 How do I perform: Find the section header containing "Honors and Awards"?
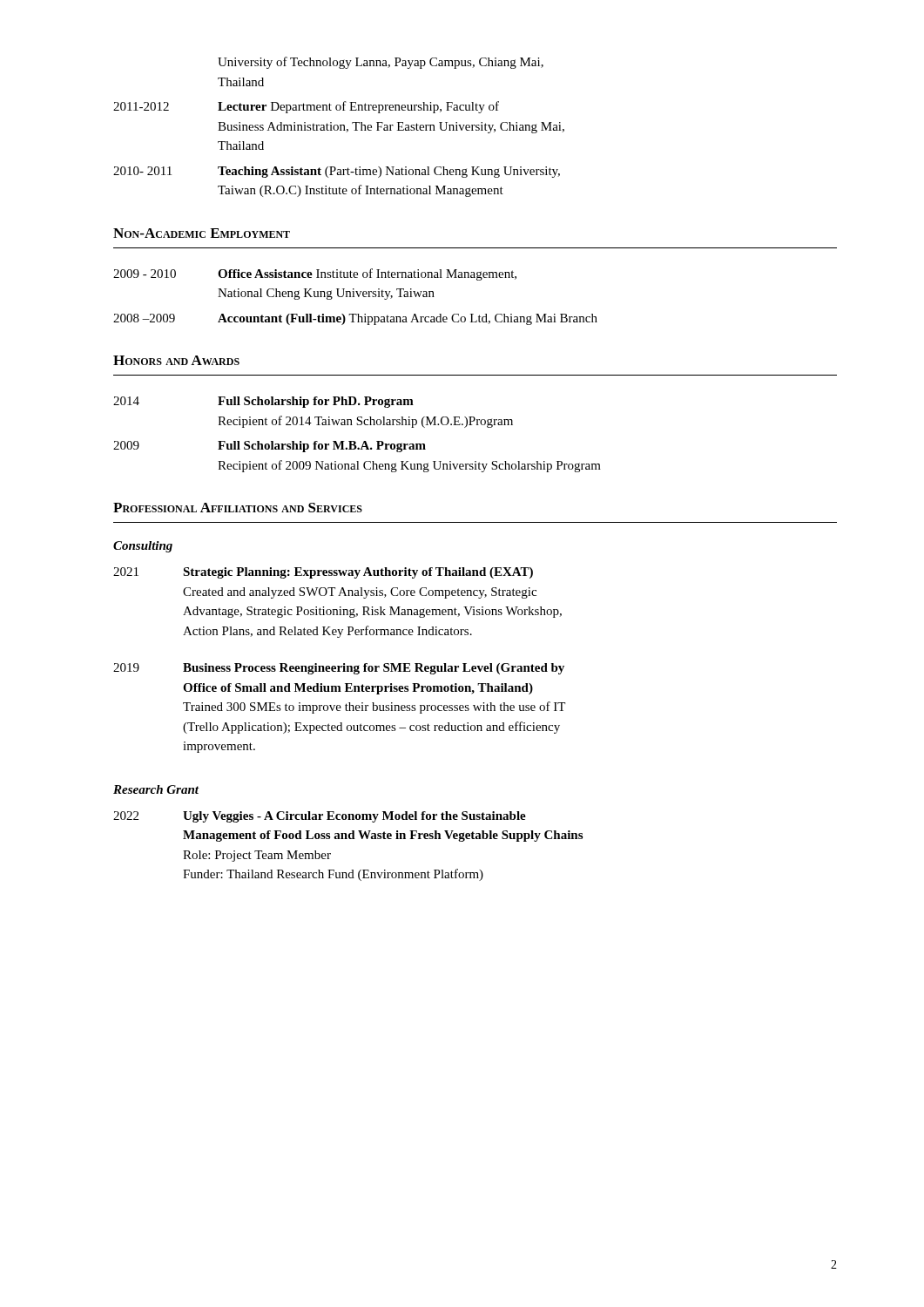pyautogui.click(x=176, y=360)
